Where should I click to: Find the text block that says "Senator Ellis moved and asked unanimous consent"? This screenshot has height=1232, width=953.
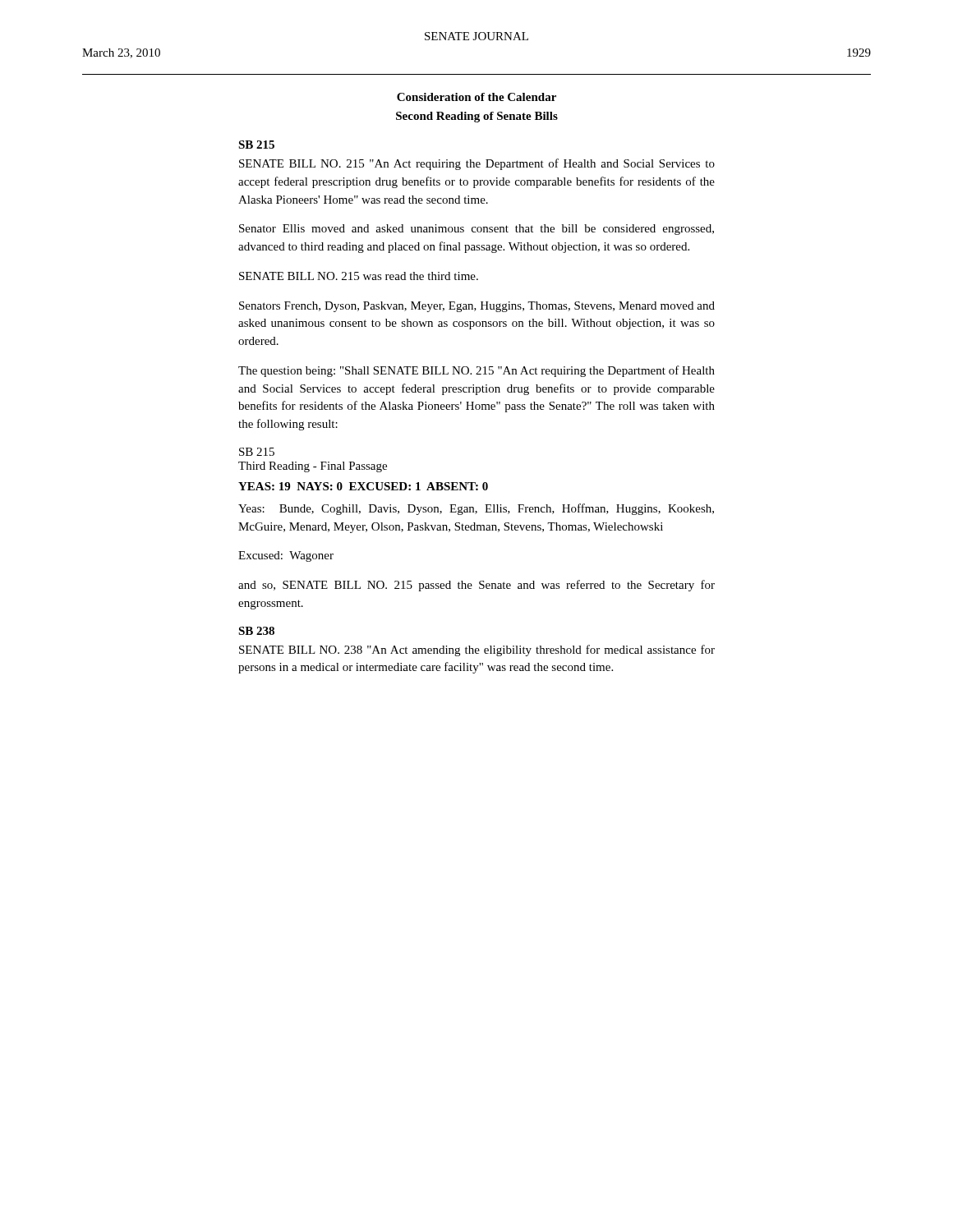[x=476, y=237]
